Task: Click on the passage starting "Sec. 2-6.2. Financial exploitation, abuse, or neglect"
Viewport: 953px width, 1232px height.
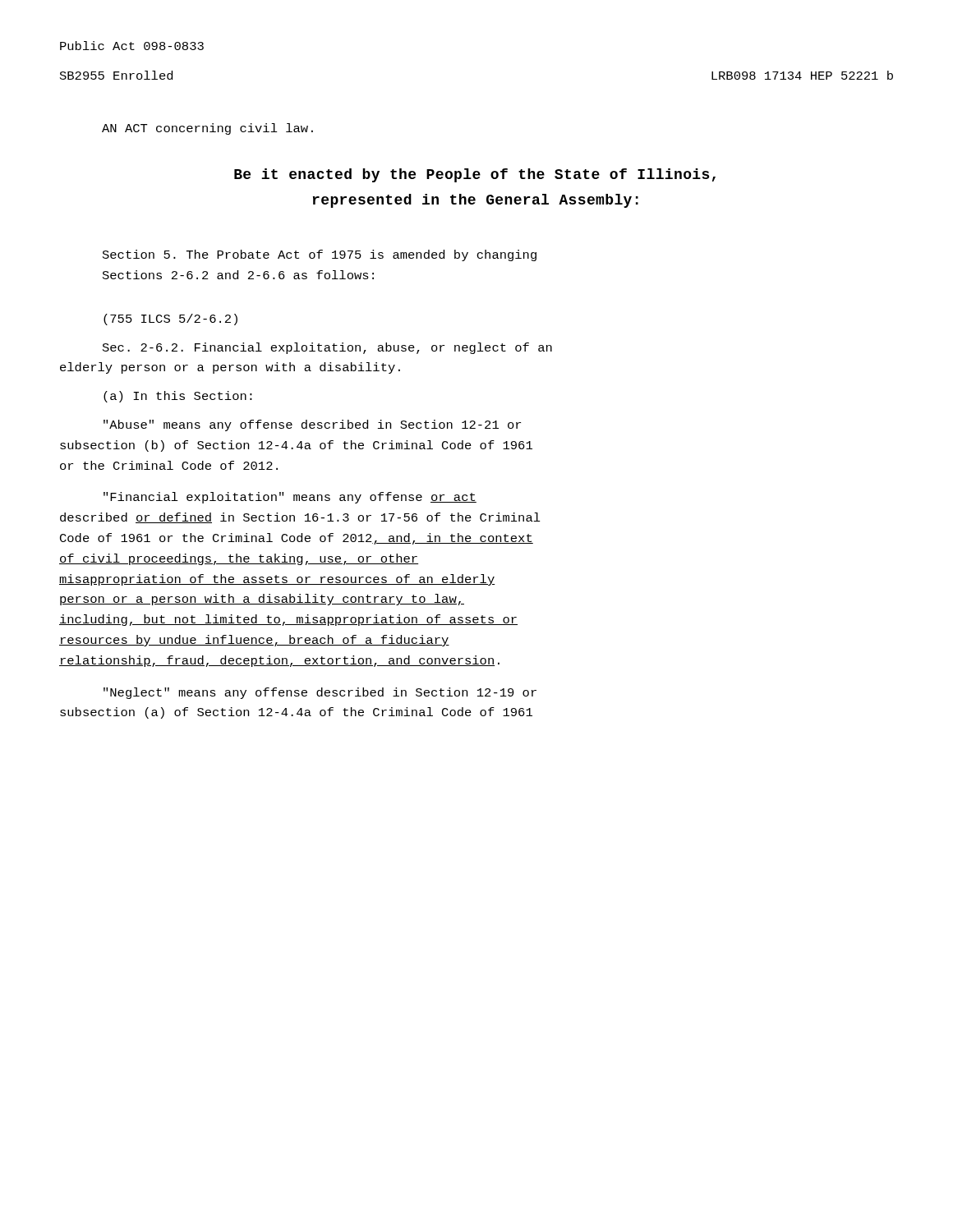Action: click(x=327, y=348)
